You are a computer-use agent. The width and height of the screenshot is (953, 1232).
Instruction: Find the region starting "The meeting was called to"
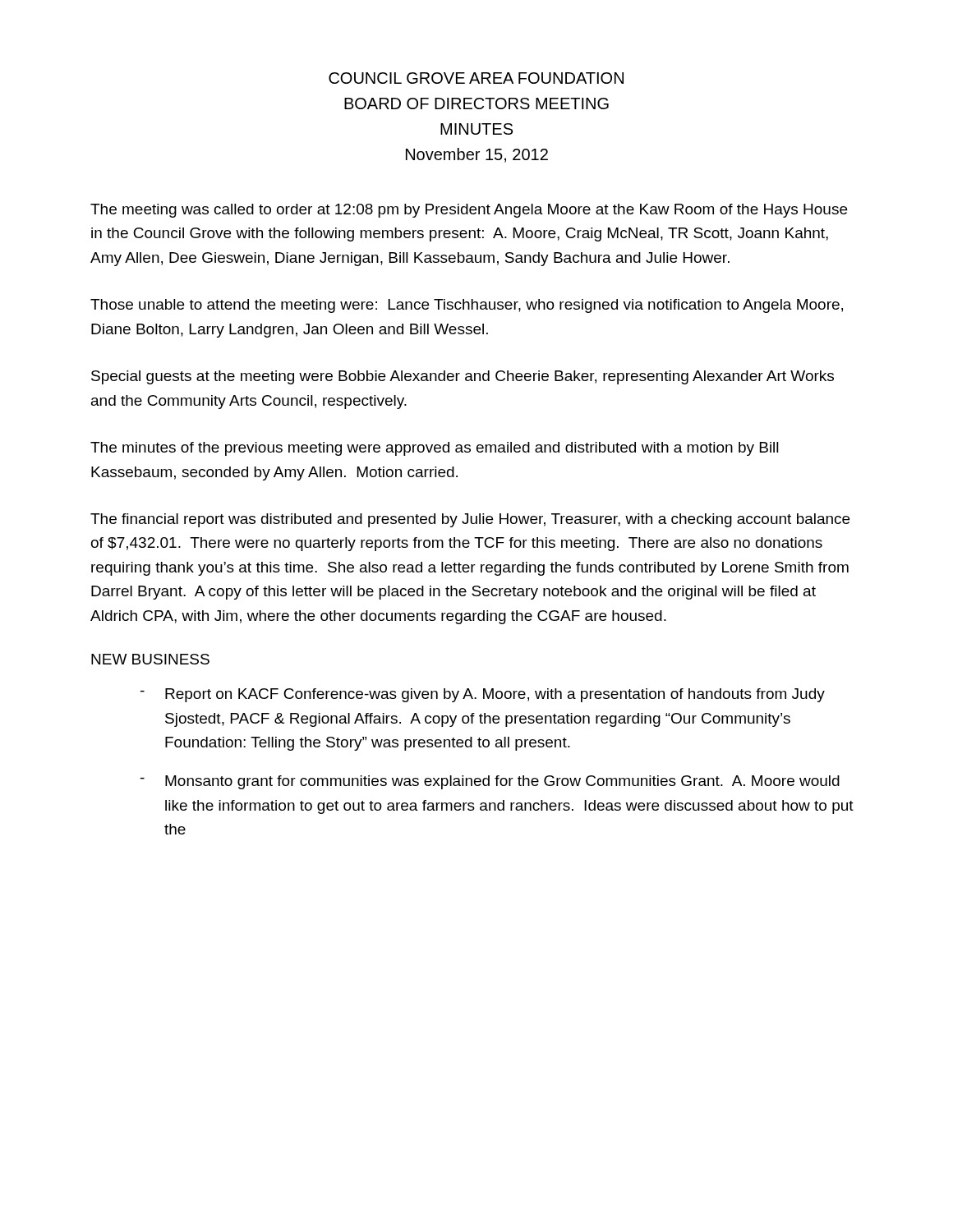[x=469, y=233]
